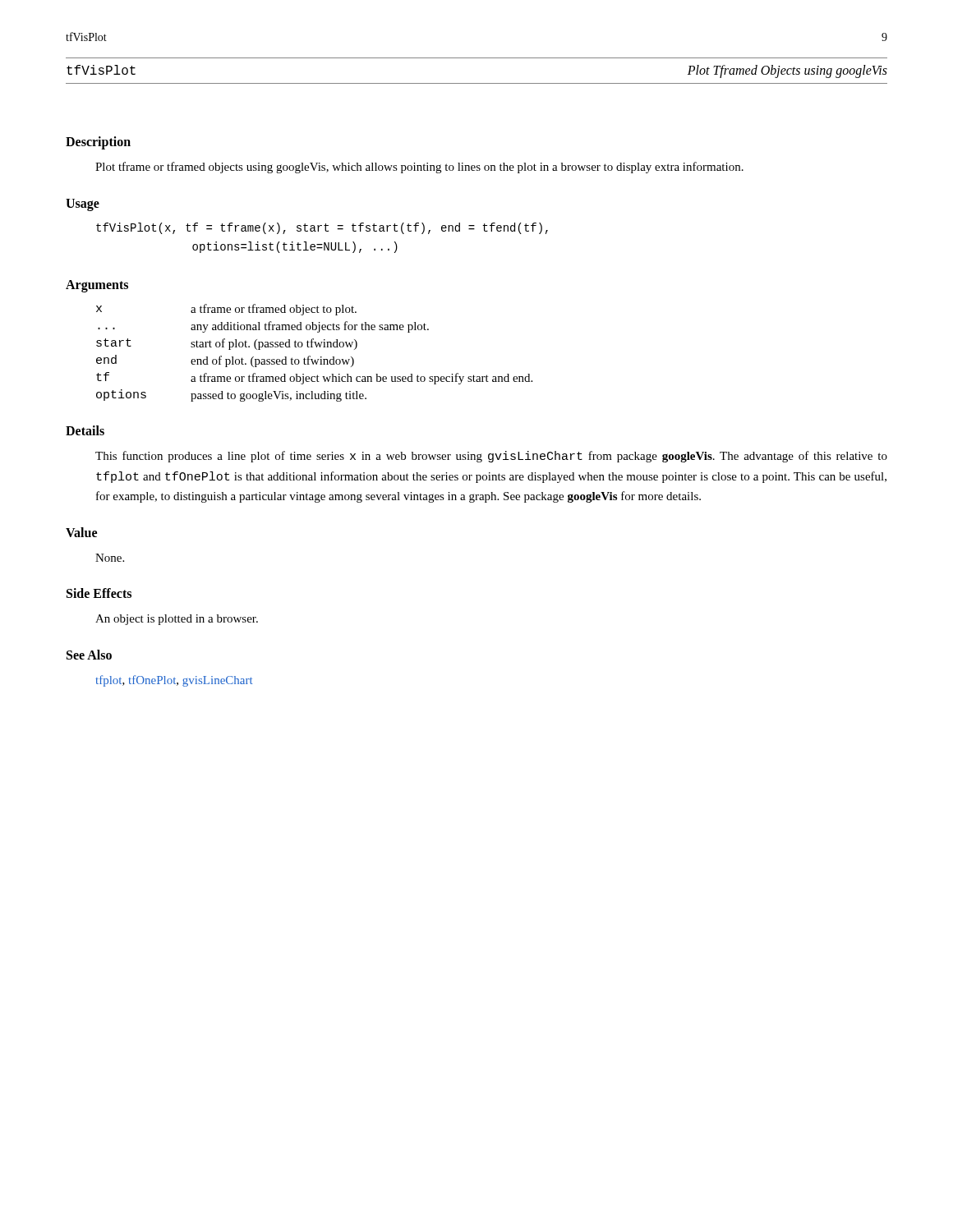Locate the block of text that opens with "Plot tframe or"
This screenshot has width=953, height=1232.
(x=420, y=167)
